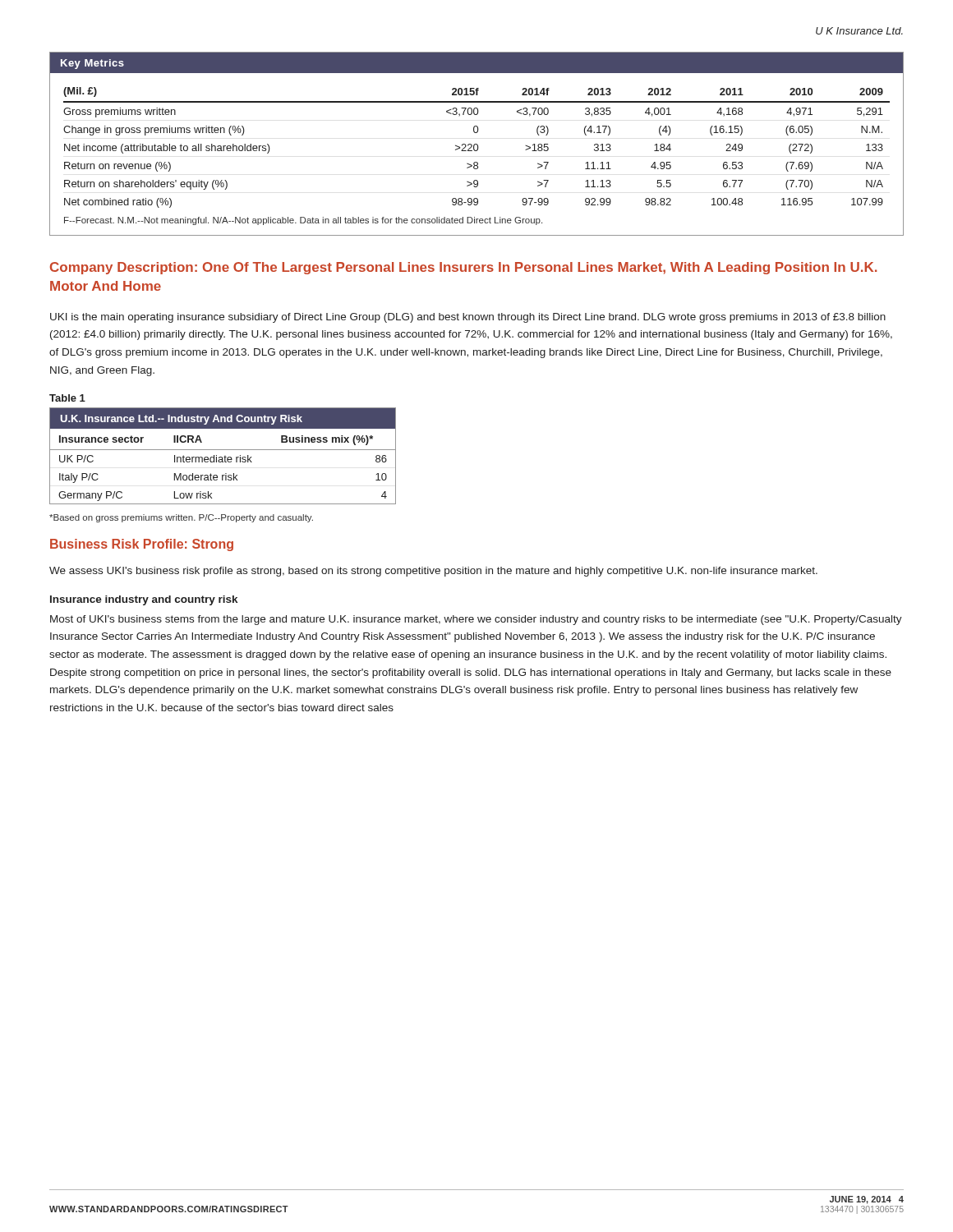Click on the text block containing "UKI is the main"
953x1232 pixels.
click(x=471, y=343)
